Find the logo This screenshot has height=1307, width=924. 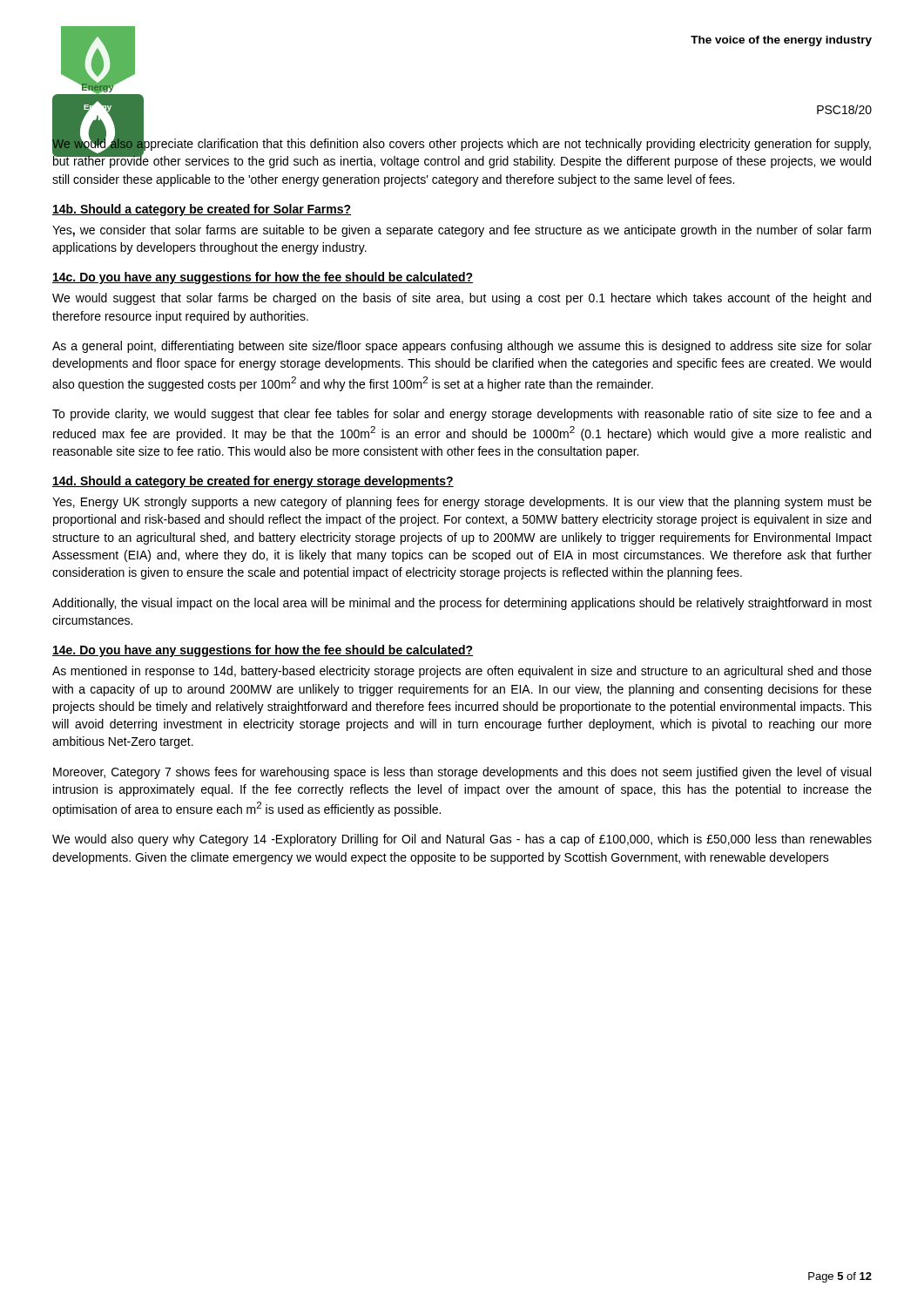tap(100, 93)
